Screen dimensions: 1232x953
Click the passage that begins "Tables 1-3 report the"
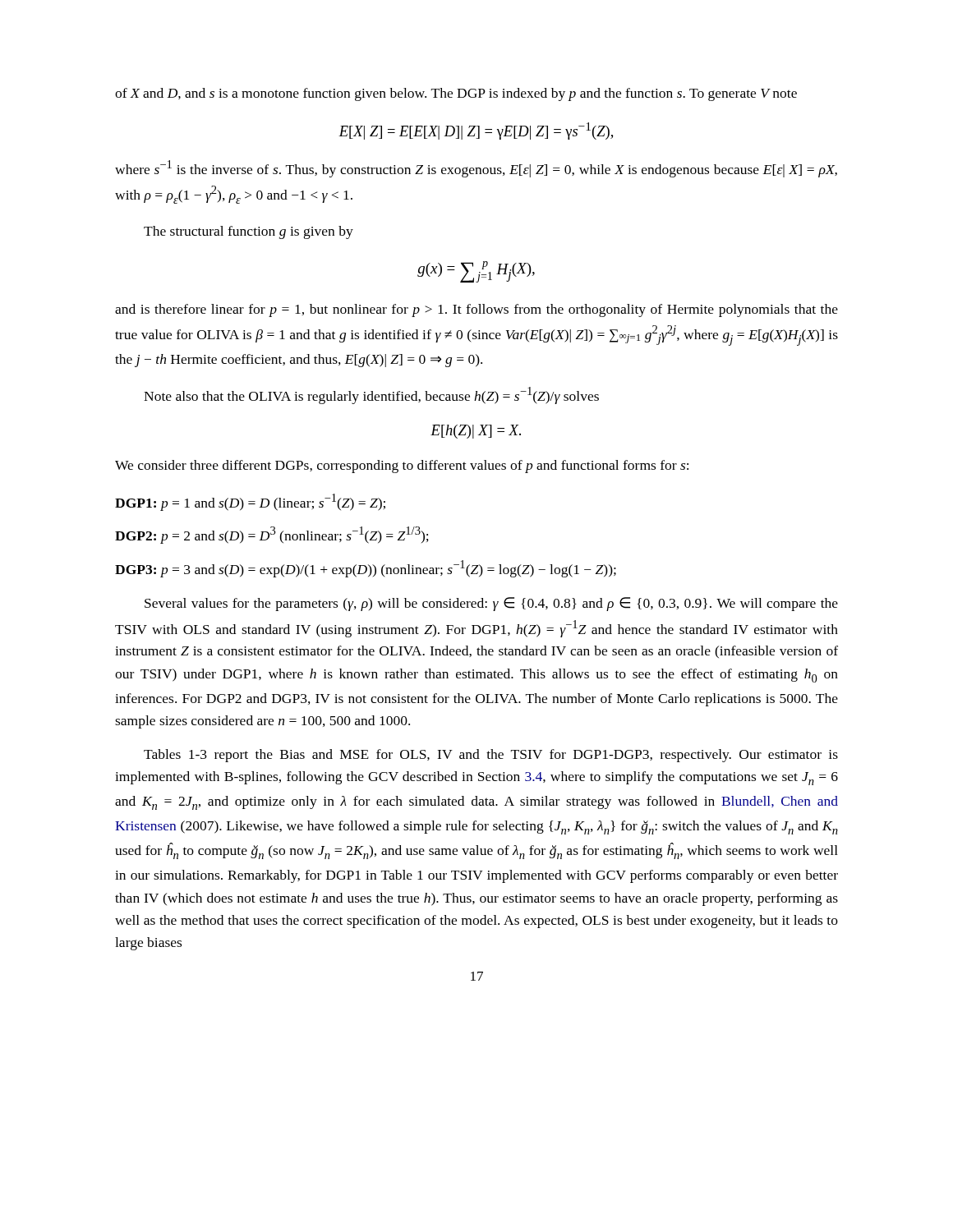pyautogui.click(x=476, y=848)
